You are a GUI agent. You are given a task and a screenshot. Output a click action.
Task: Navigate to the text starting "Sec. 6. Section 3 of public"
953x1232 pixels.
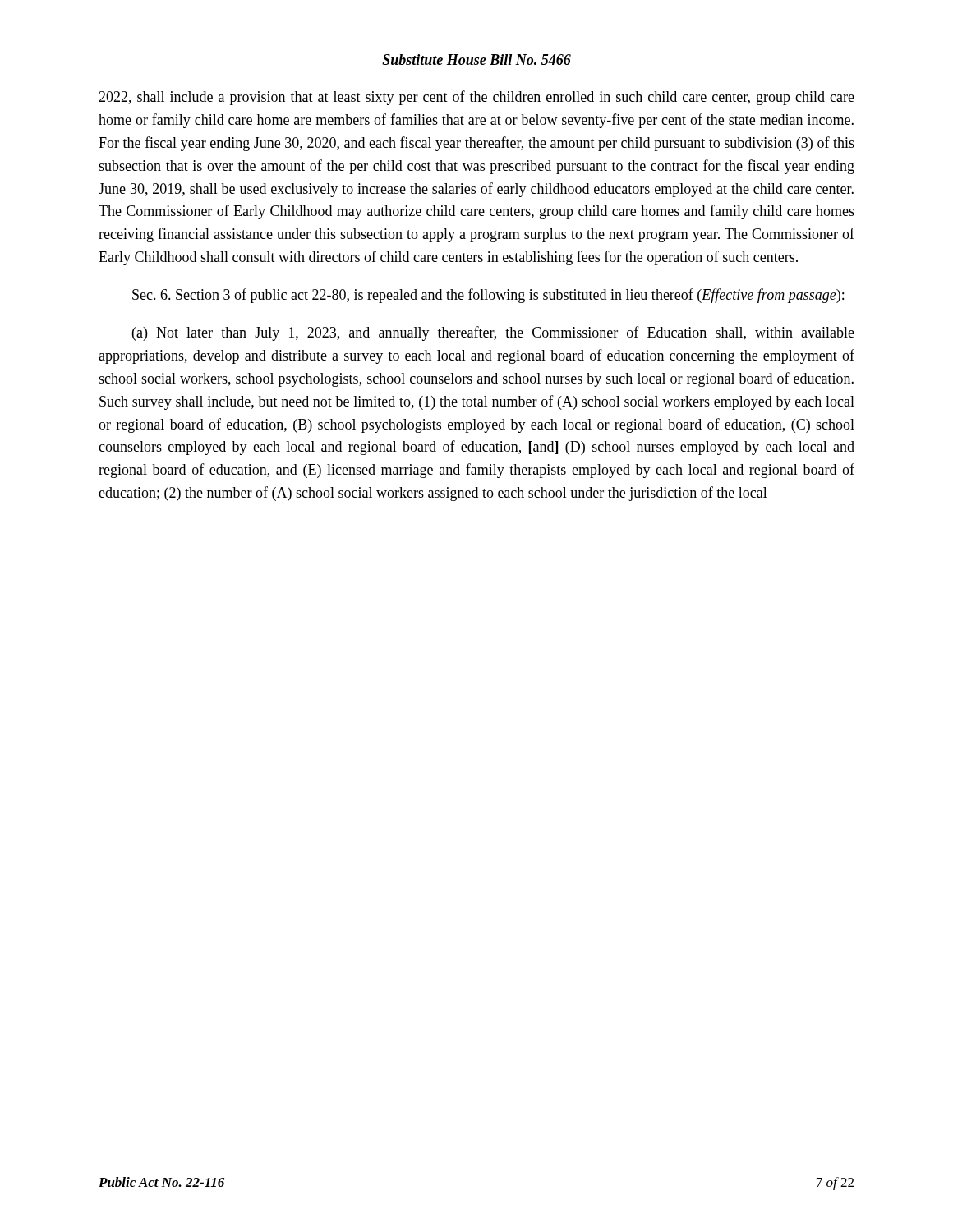pyautogui.click(x=488, y=295)
